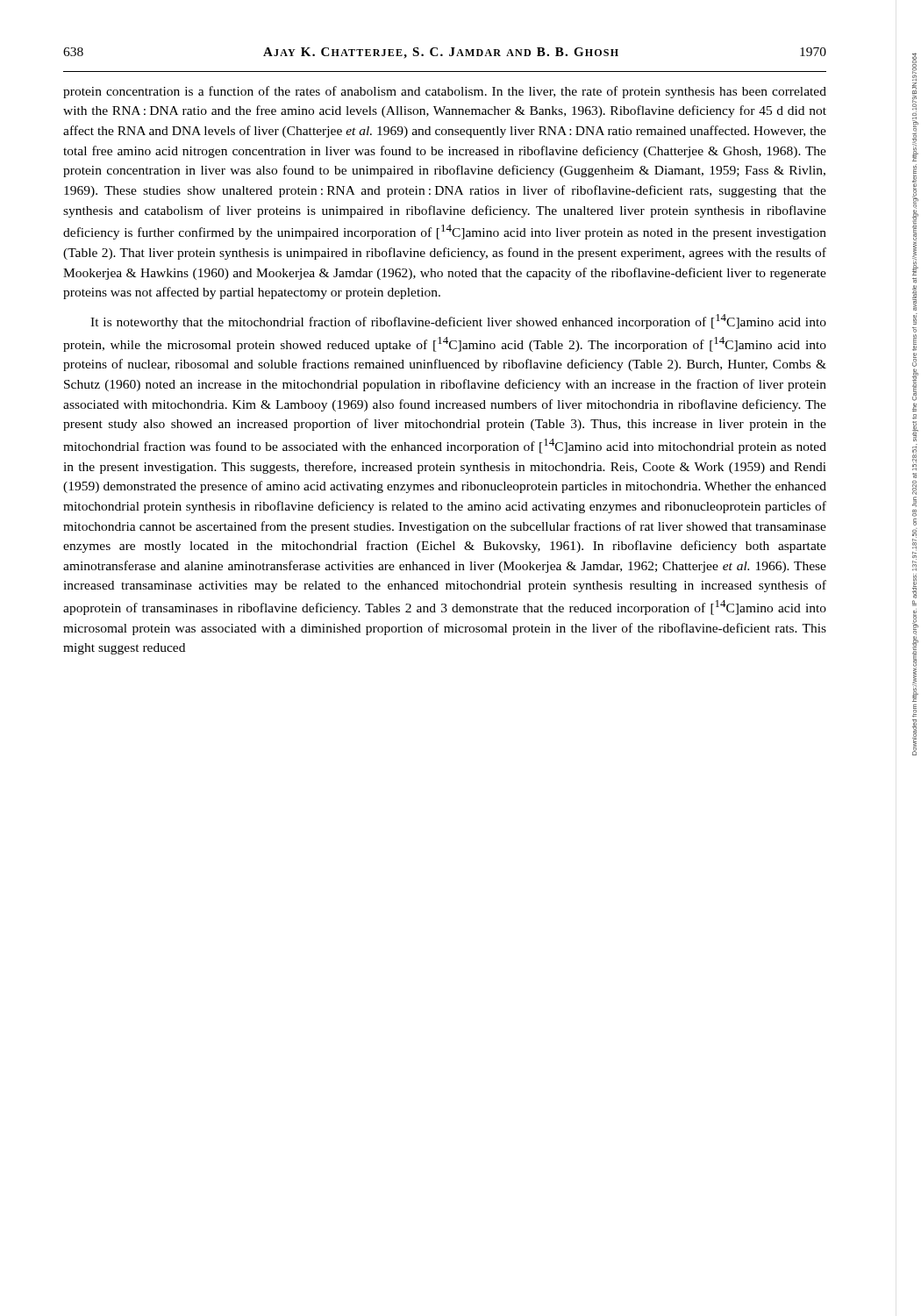
Task: Select the text block that says "protein concentration is"
Action: tap(445, 370)
